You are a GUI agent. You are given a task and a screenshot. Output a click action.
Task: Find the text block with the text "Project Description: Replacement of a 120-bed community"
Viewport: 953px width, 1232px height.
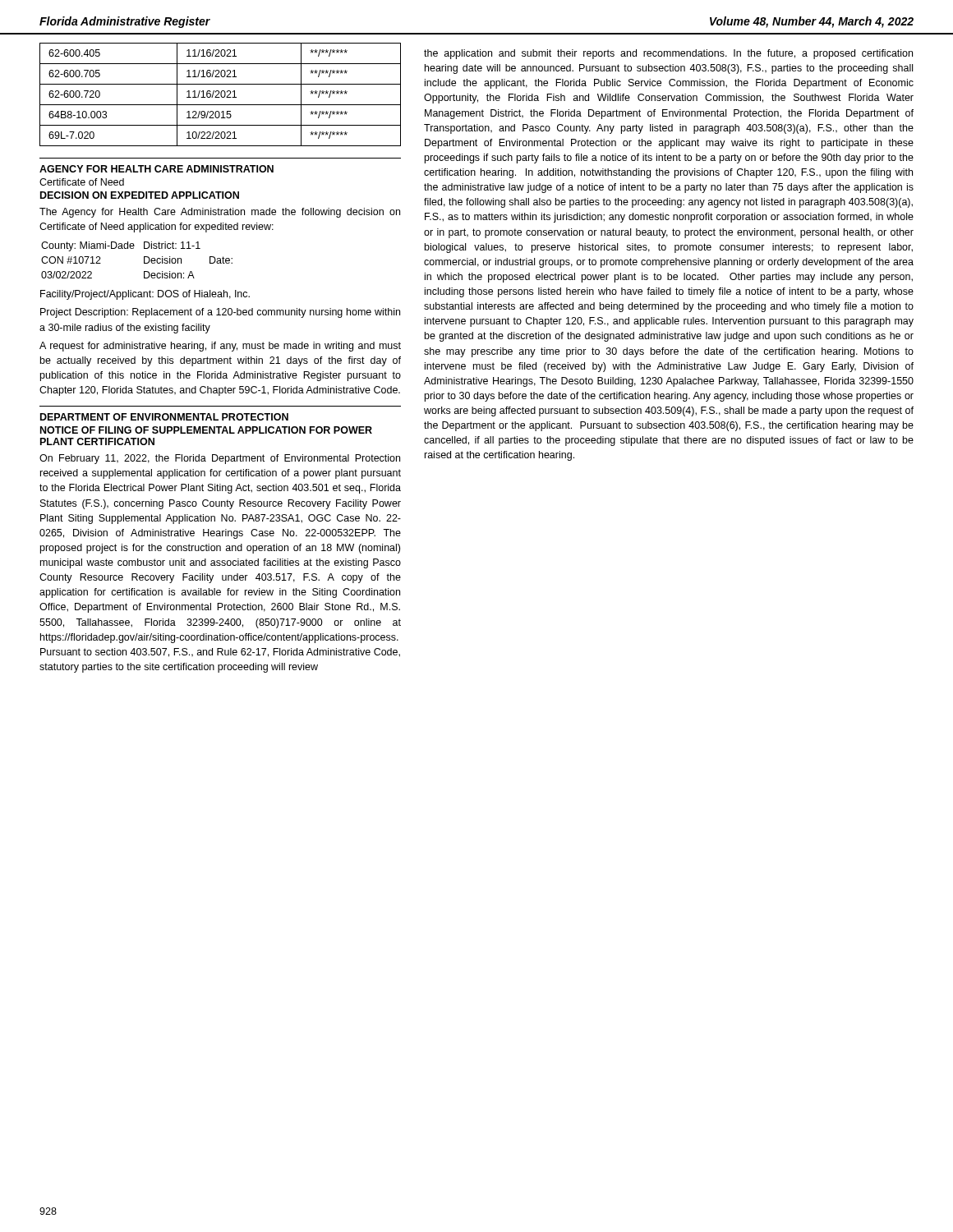point(220,320)
